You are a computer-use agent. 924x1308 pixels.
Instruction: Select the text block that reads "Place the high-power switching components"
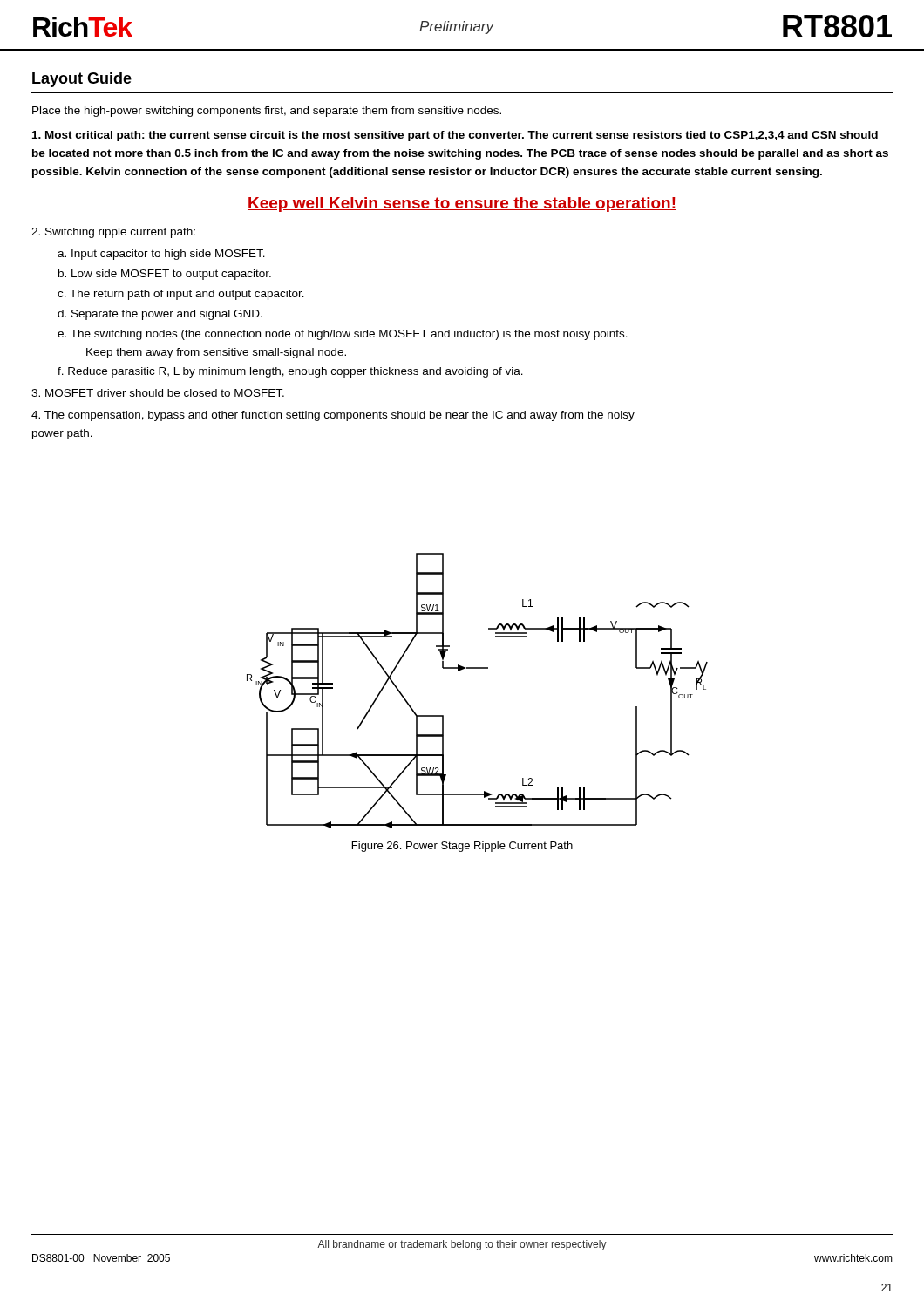click(x=267, y=110)
